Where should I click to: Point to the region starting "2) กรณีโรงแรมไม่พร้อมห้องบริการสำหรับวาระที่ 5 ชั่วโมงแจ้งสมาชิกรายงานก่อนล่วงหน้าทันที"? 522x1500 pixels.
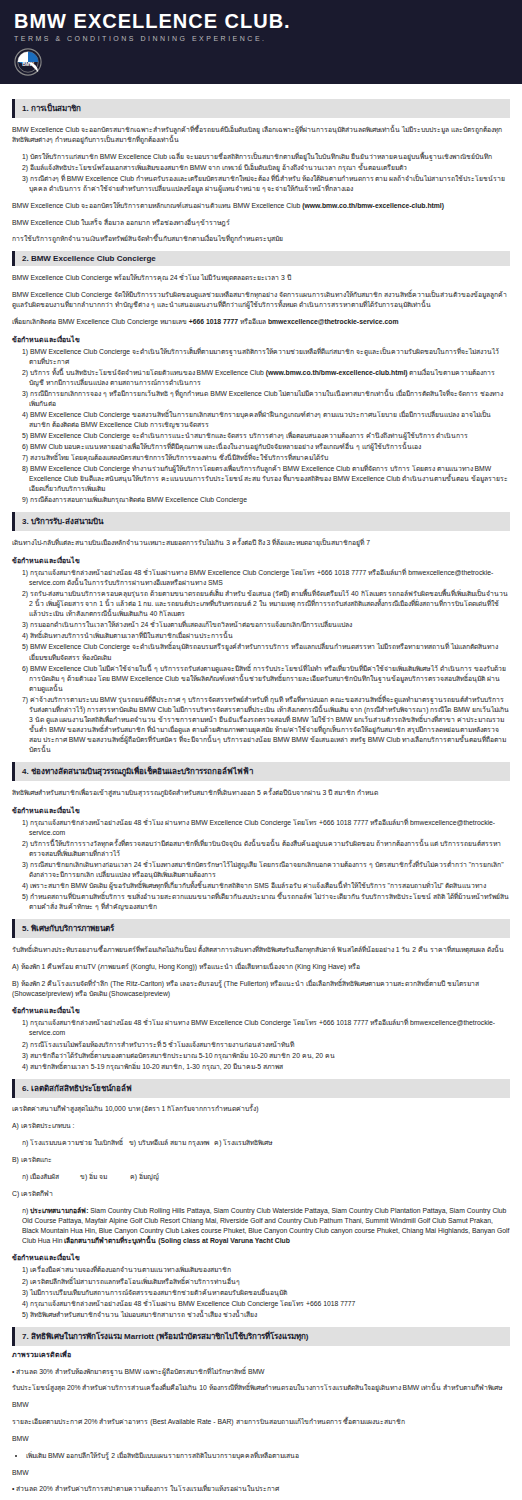pos(158,1044)
